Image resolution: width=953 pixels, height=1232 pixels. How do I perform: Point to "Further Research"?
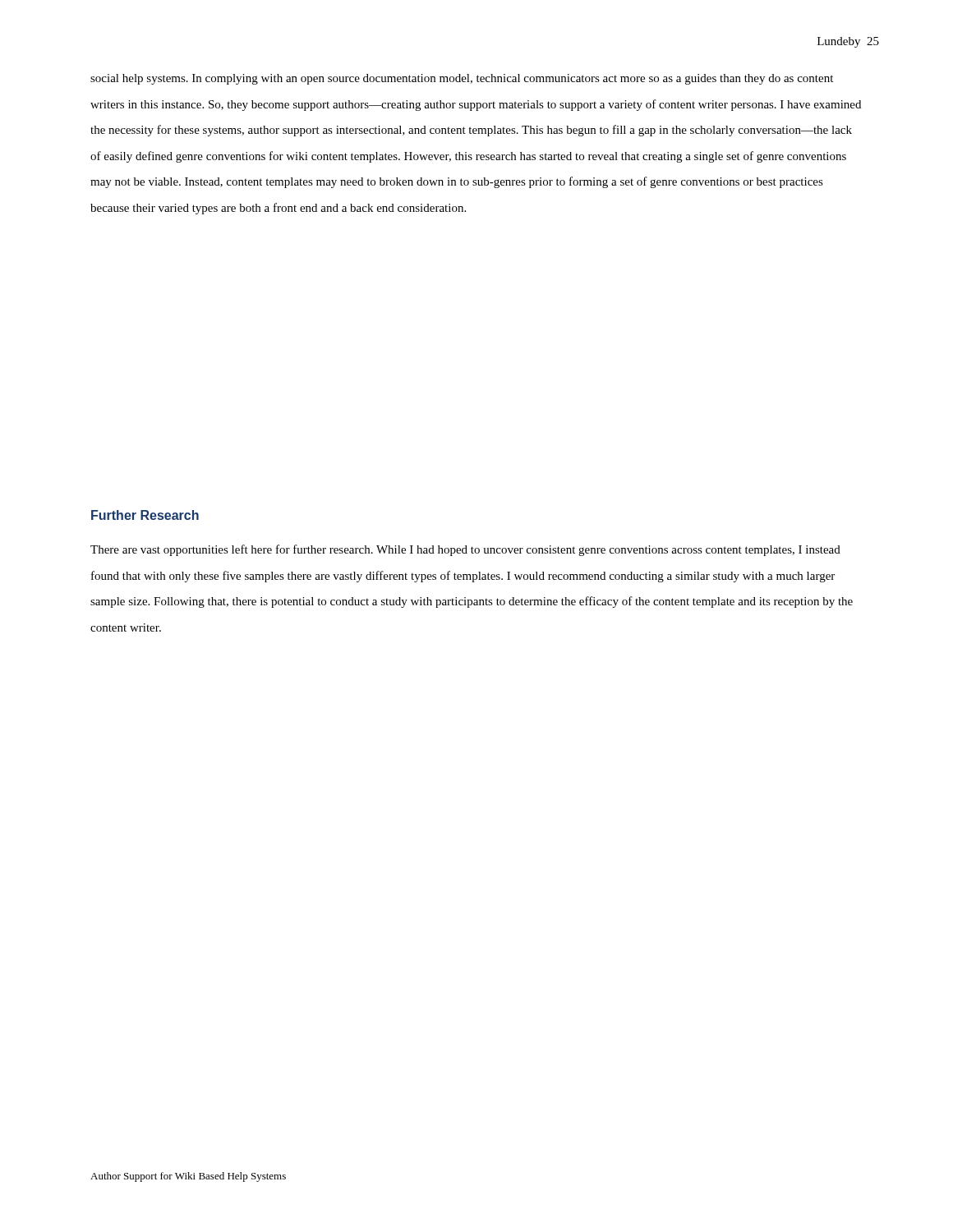tap(145, 516)
